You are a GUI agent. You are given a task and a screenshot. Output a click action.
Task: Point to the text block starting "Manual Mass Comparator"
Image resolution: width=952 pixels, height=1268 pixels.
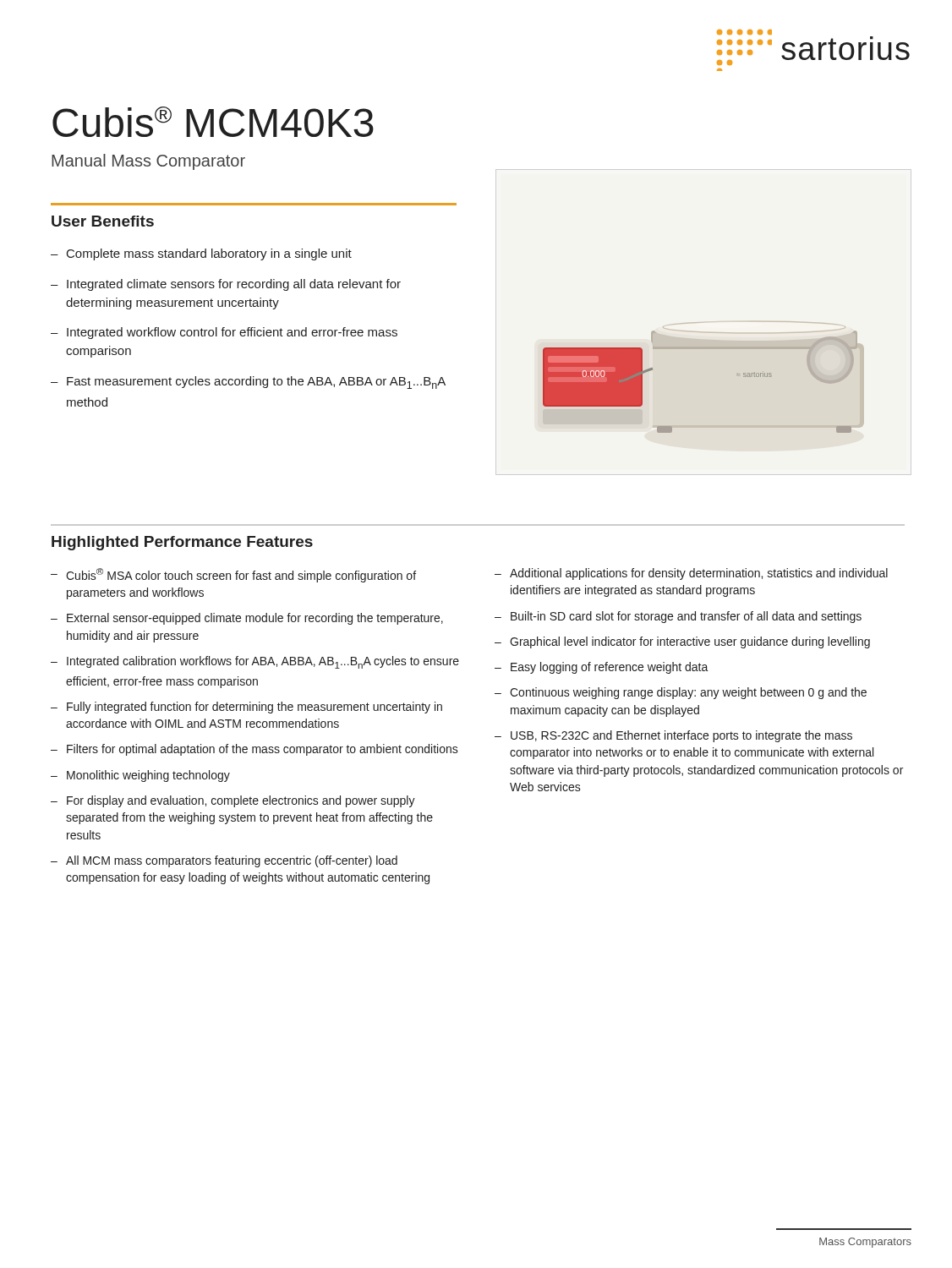[x=148, y=160]
